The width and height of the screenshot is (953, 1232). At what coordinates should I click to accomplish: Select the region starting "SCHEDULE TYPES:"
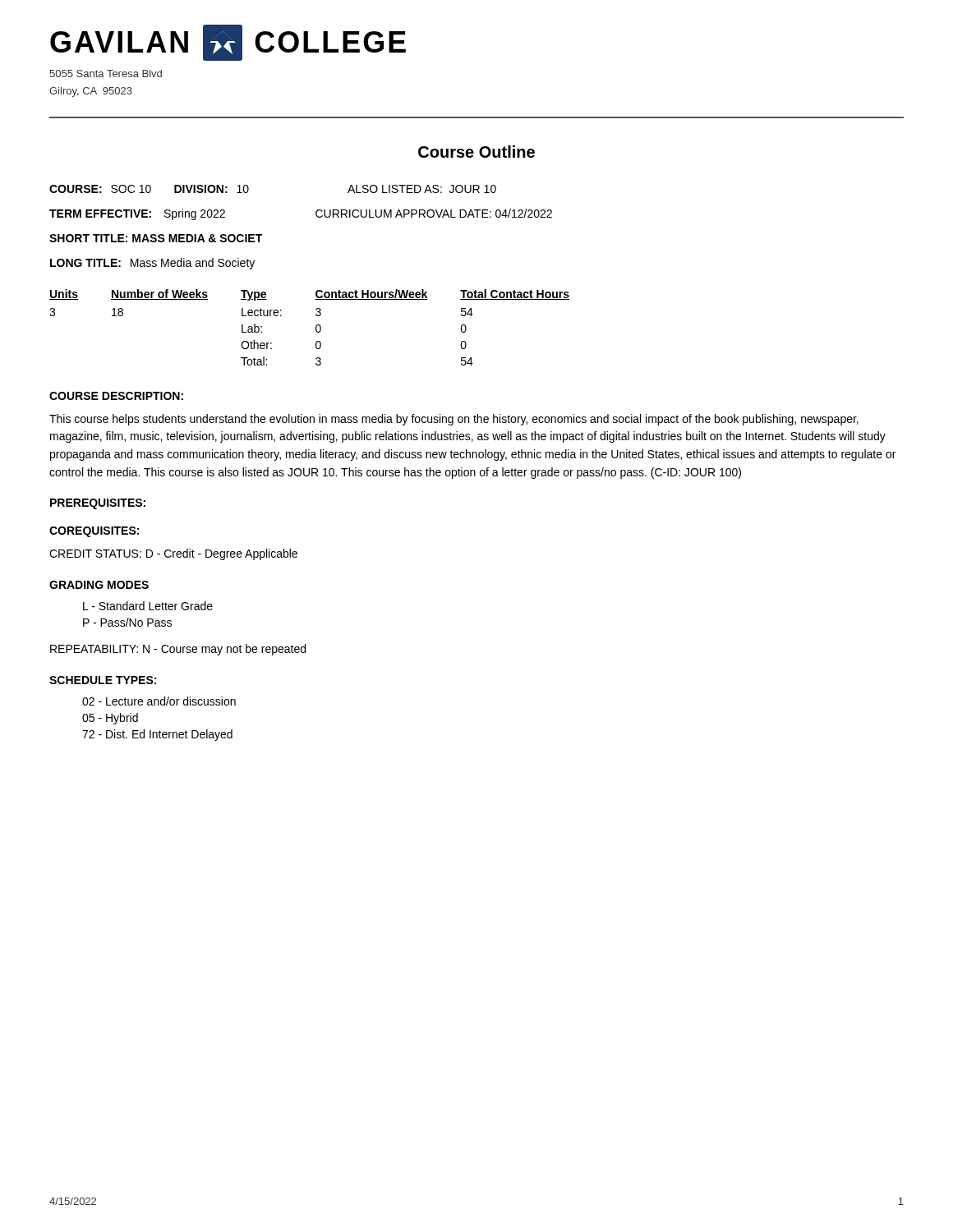click(x=103, y=680)
